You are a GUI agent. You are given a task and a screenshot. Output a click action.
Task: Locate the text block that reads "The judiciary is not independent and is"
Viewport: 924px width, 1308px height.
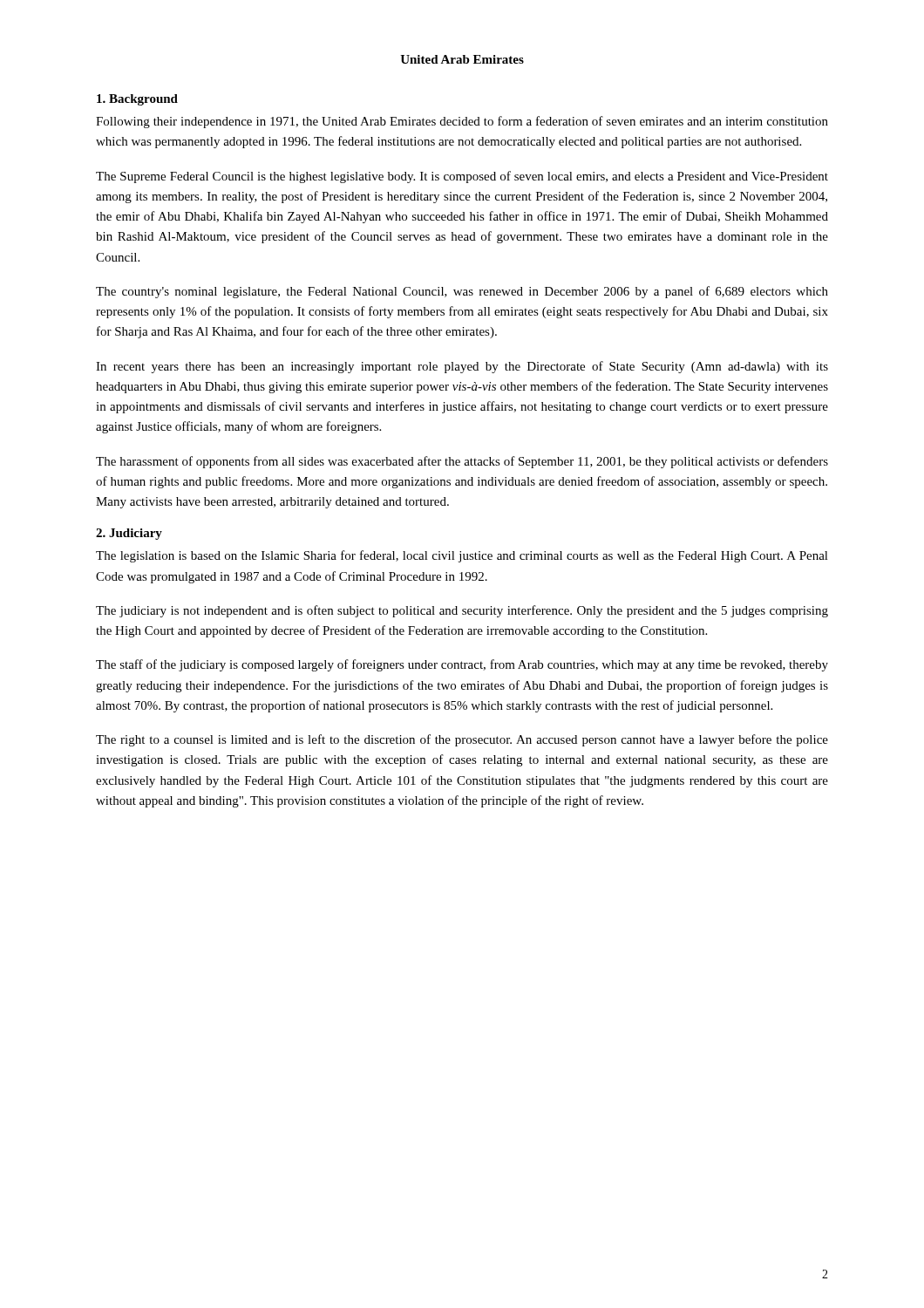(x=462, y=620)
